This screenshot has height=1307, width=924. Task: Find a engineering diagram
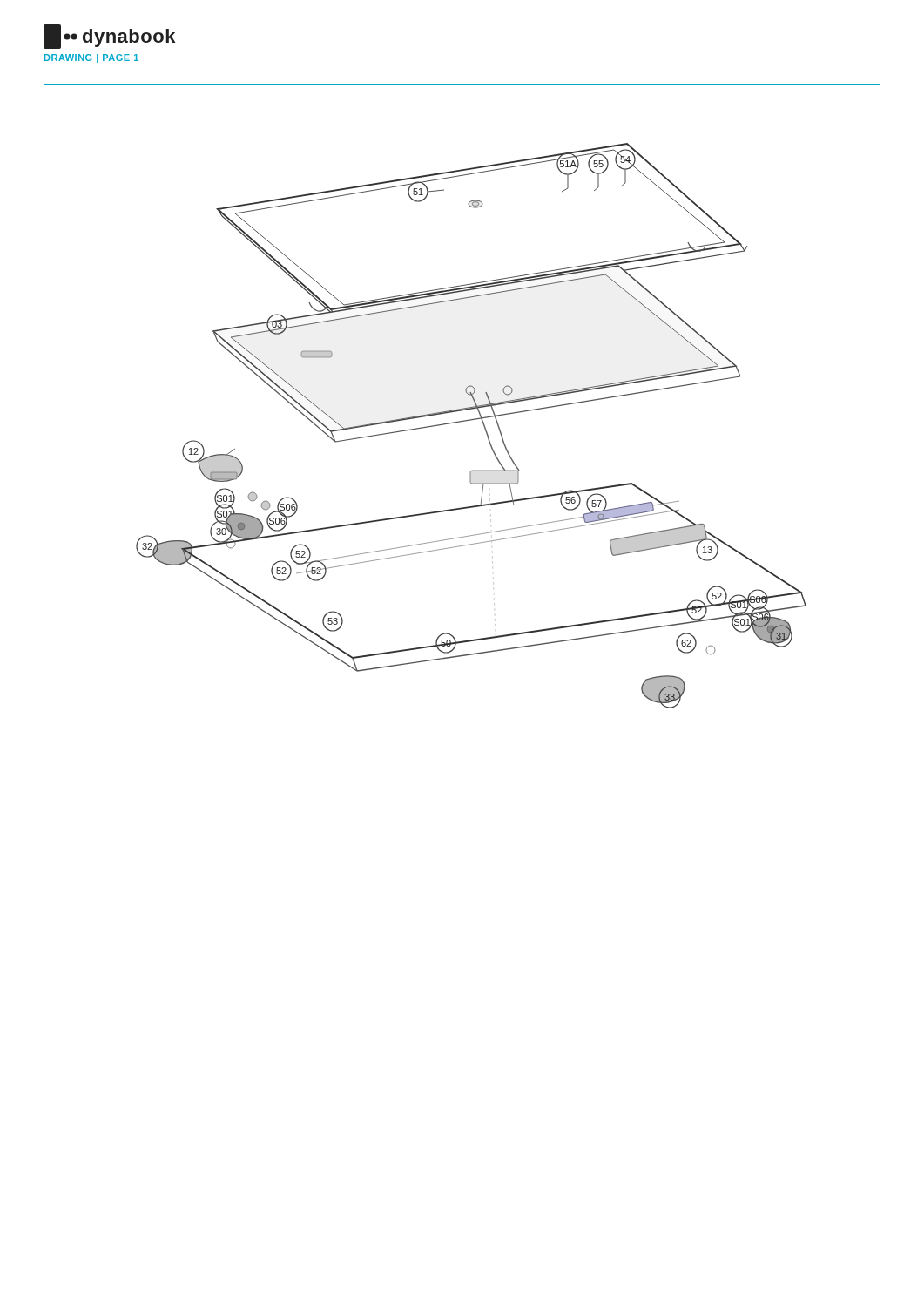462,466
